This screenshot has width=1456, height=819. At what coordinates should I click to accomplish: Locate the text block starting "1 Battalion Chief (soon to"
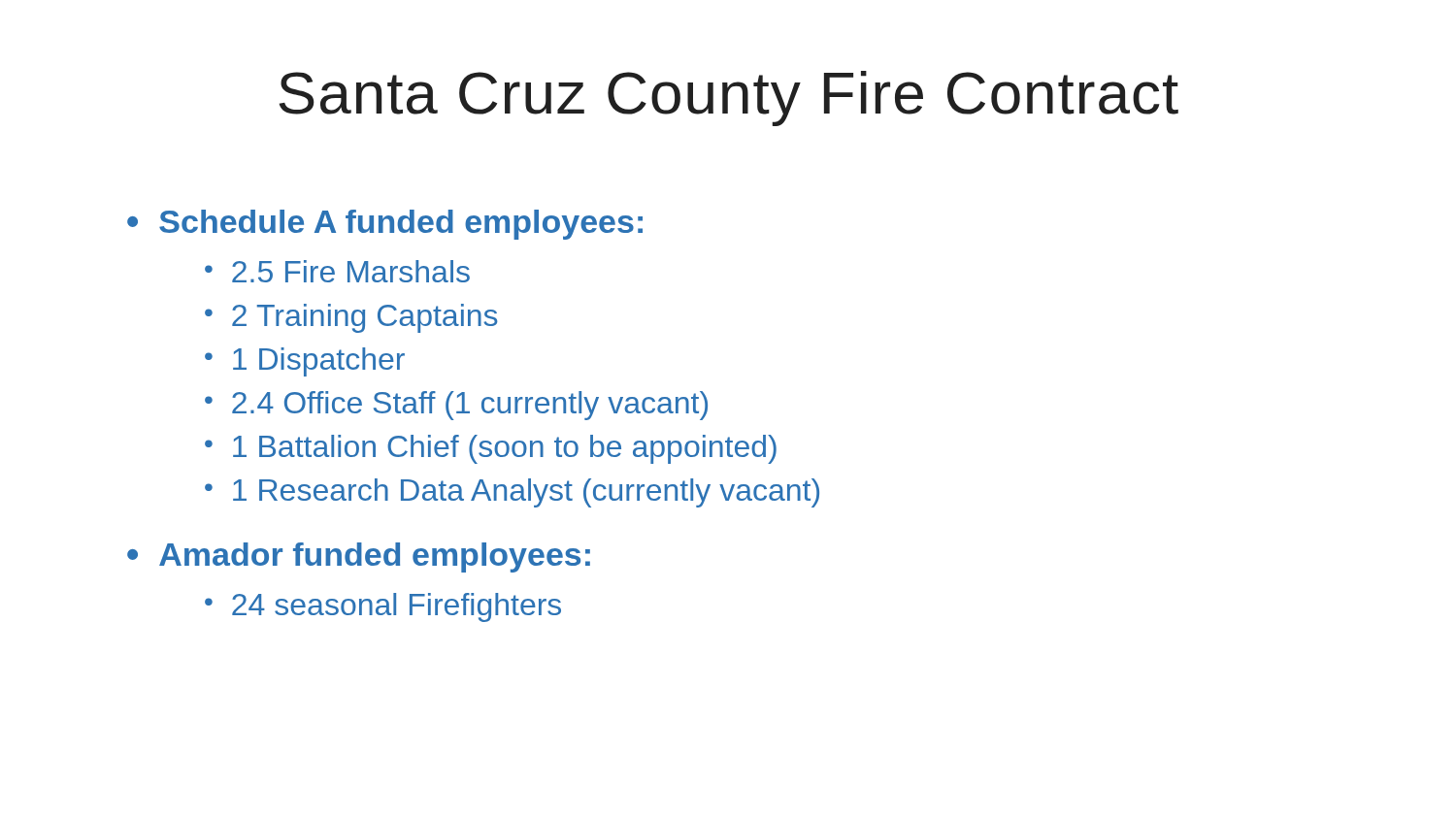(505, 446)
